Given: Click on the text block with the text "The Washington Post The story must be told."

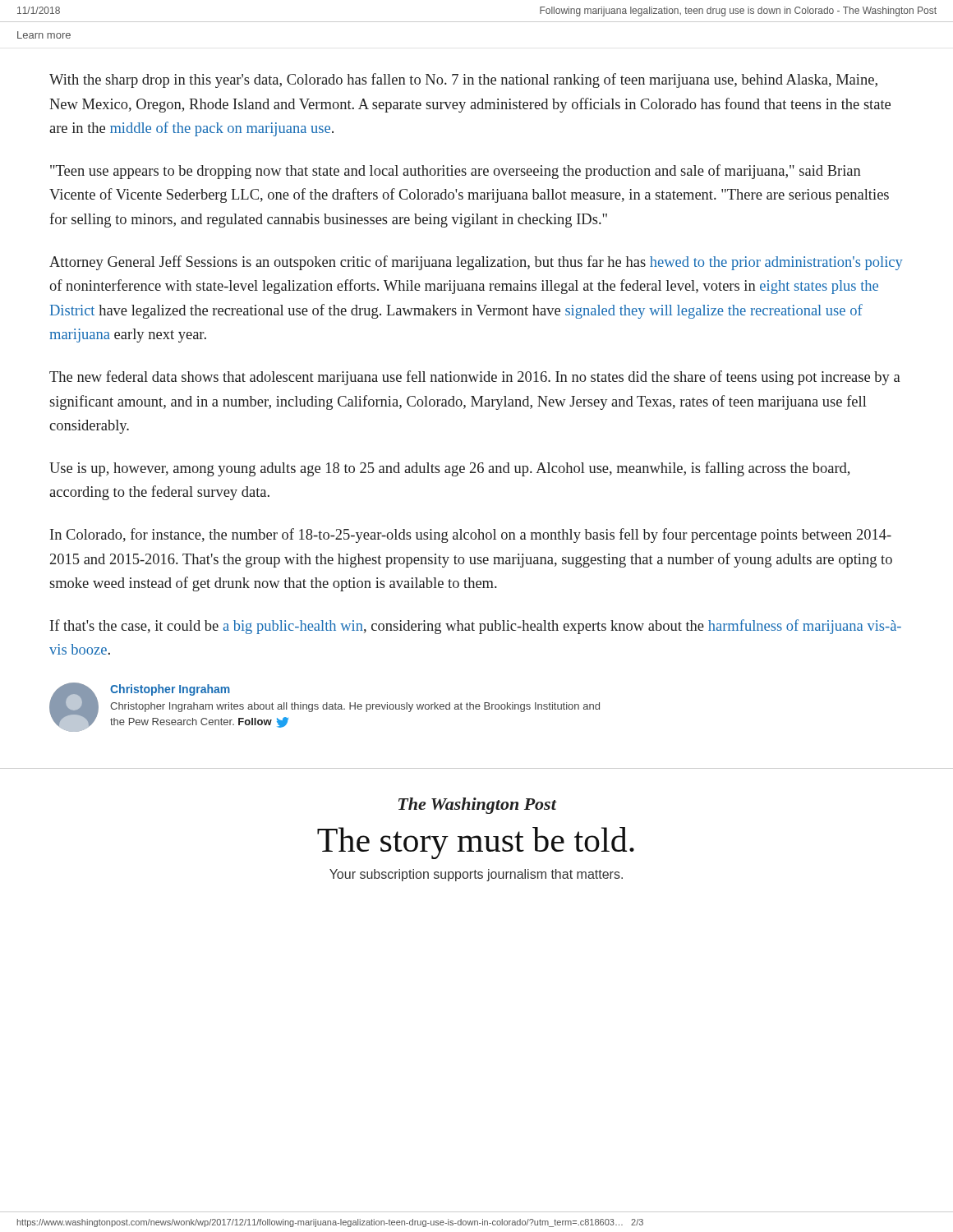Looking at the screenshot, I should [x=476, y=838].
